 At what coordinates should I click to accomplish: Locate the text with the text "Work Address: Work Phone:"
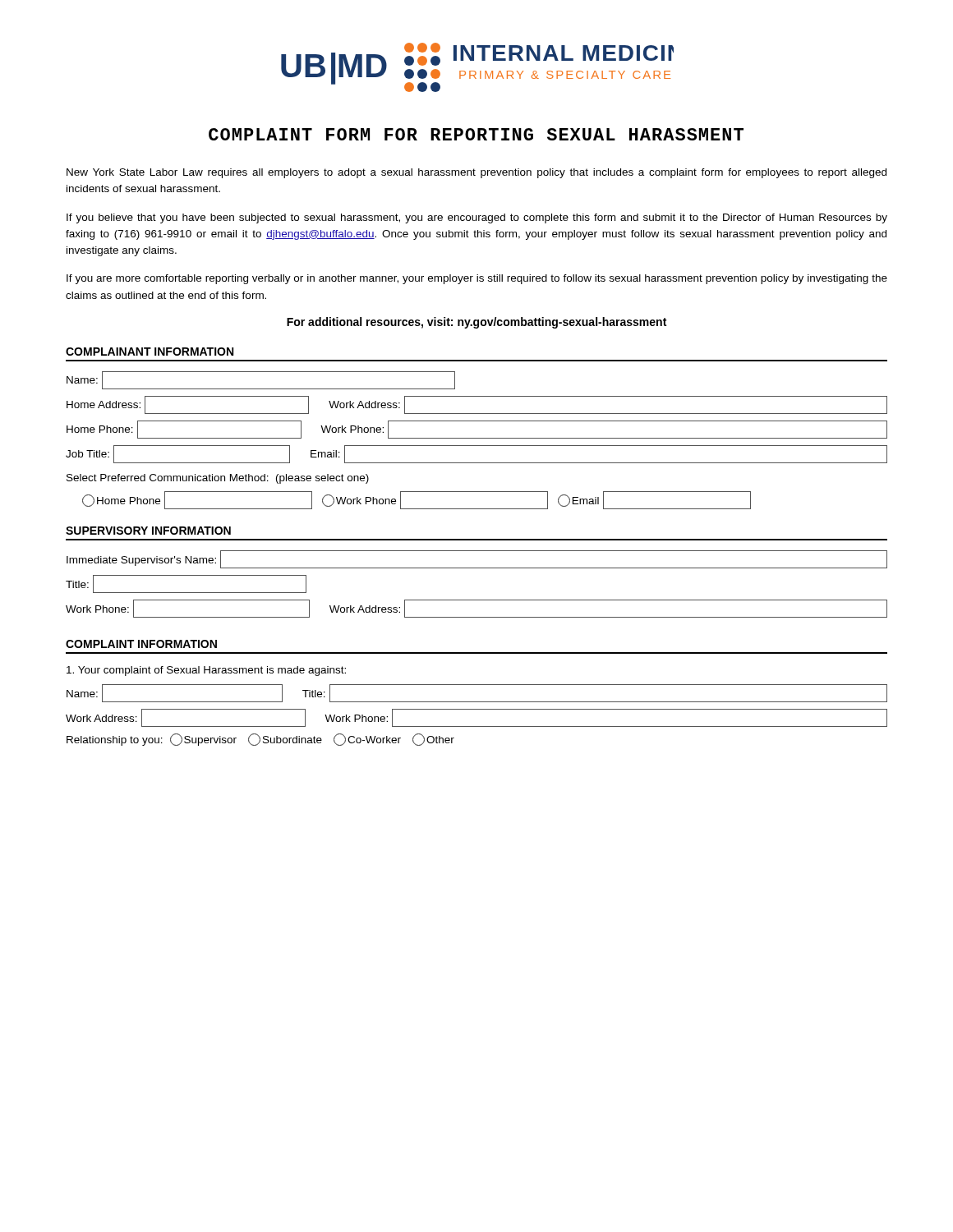coord(476,718)
